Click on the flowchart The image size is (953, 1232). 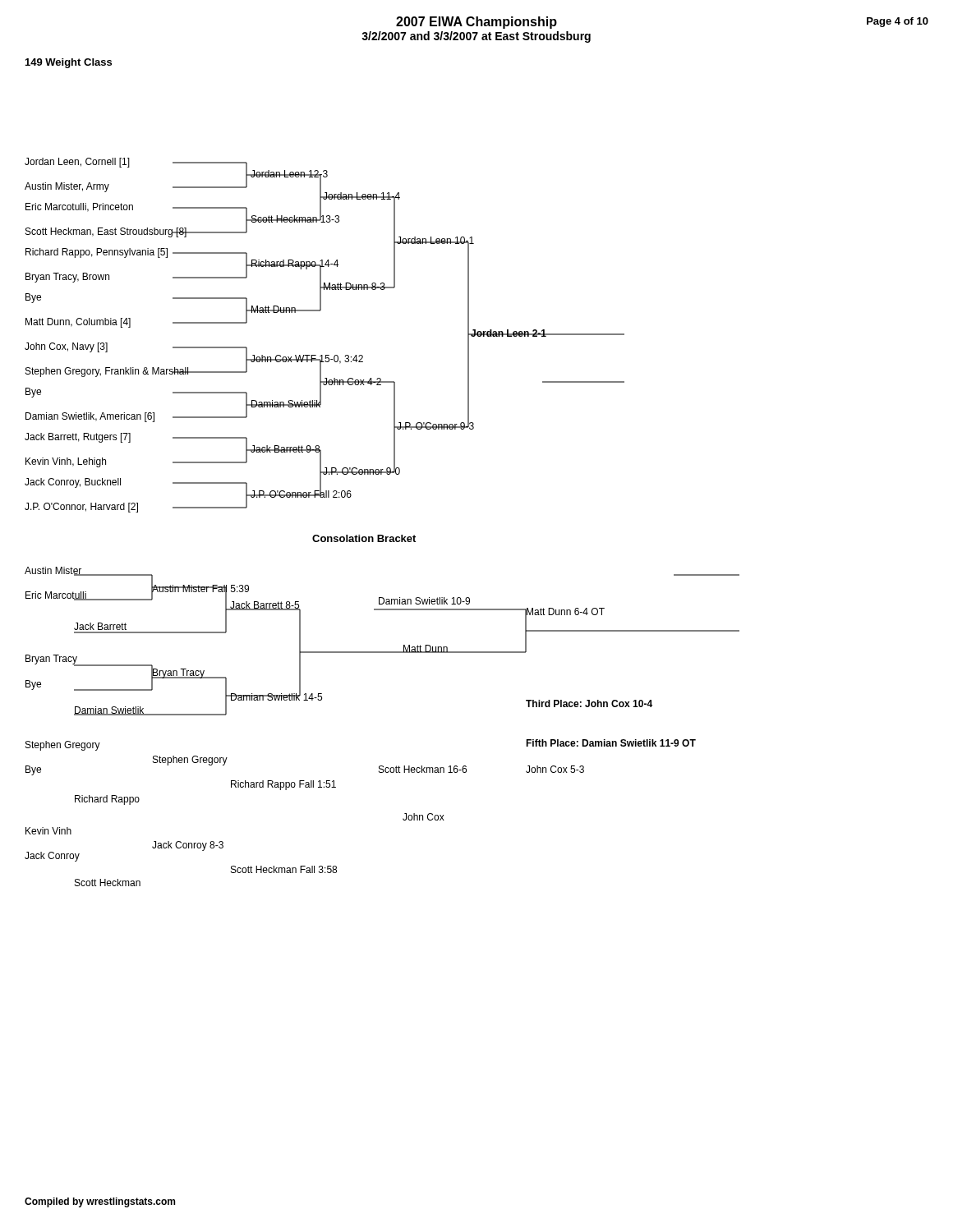tap(476, 411)
